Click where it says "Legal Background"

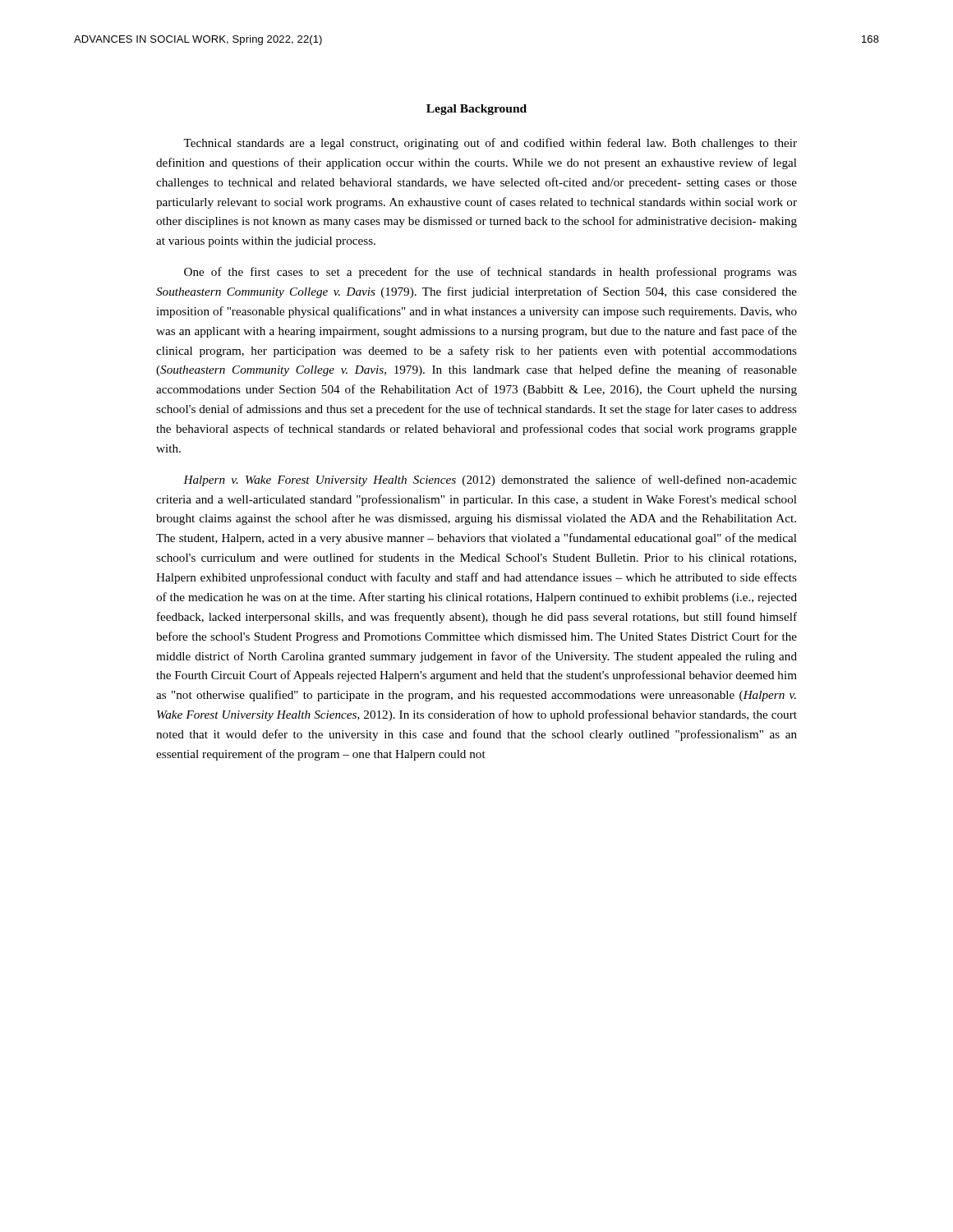(476, 108)
